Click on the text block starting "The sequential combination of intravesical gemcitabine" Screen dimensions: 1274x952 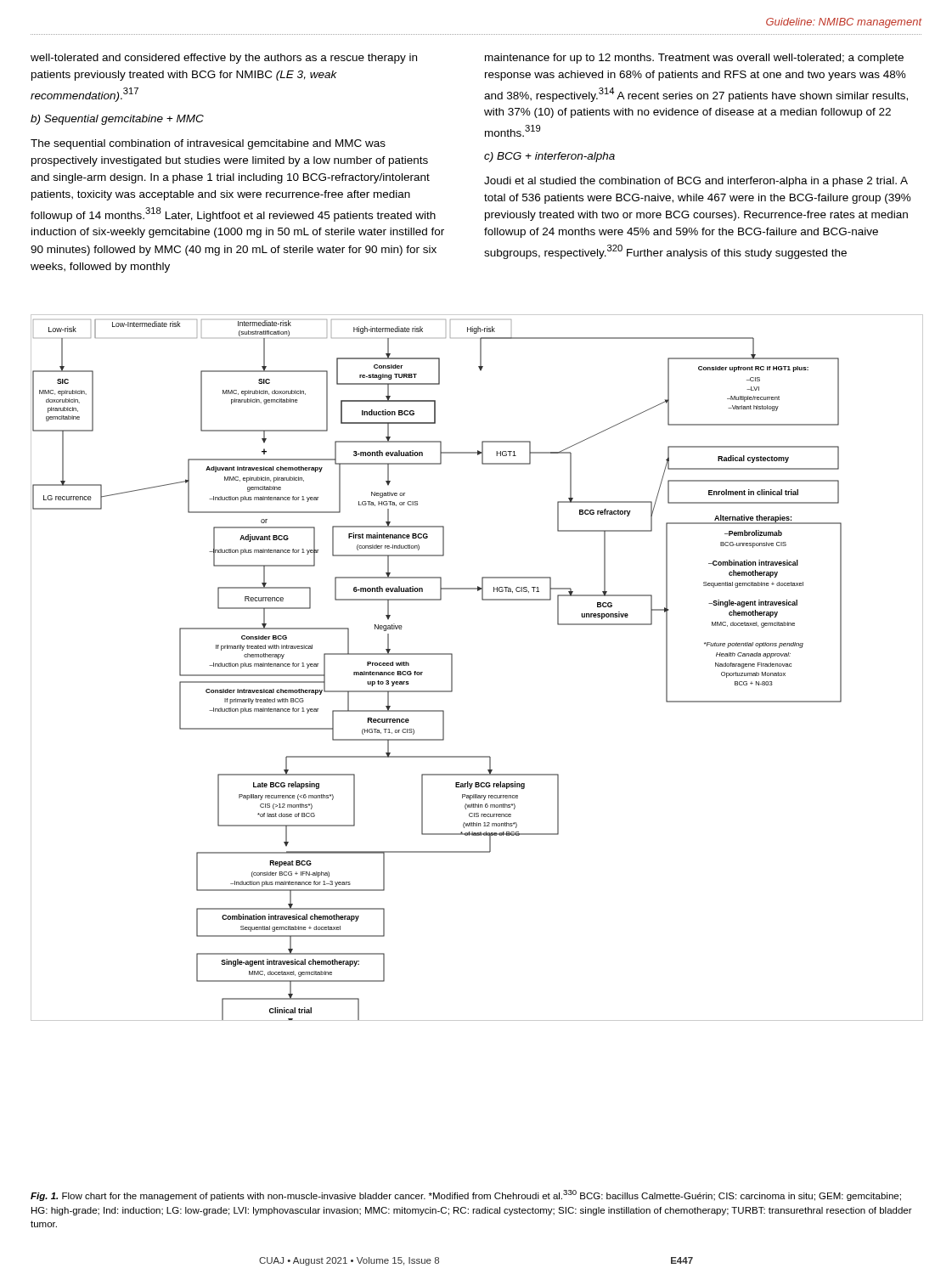click(239, 205)
